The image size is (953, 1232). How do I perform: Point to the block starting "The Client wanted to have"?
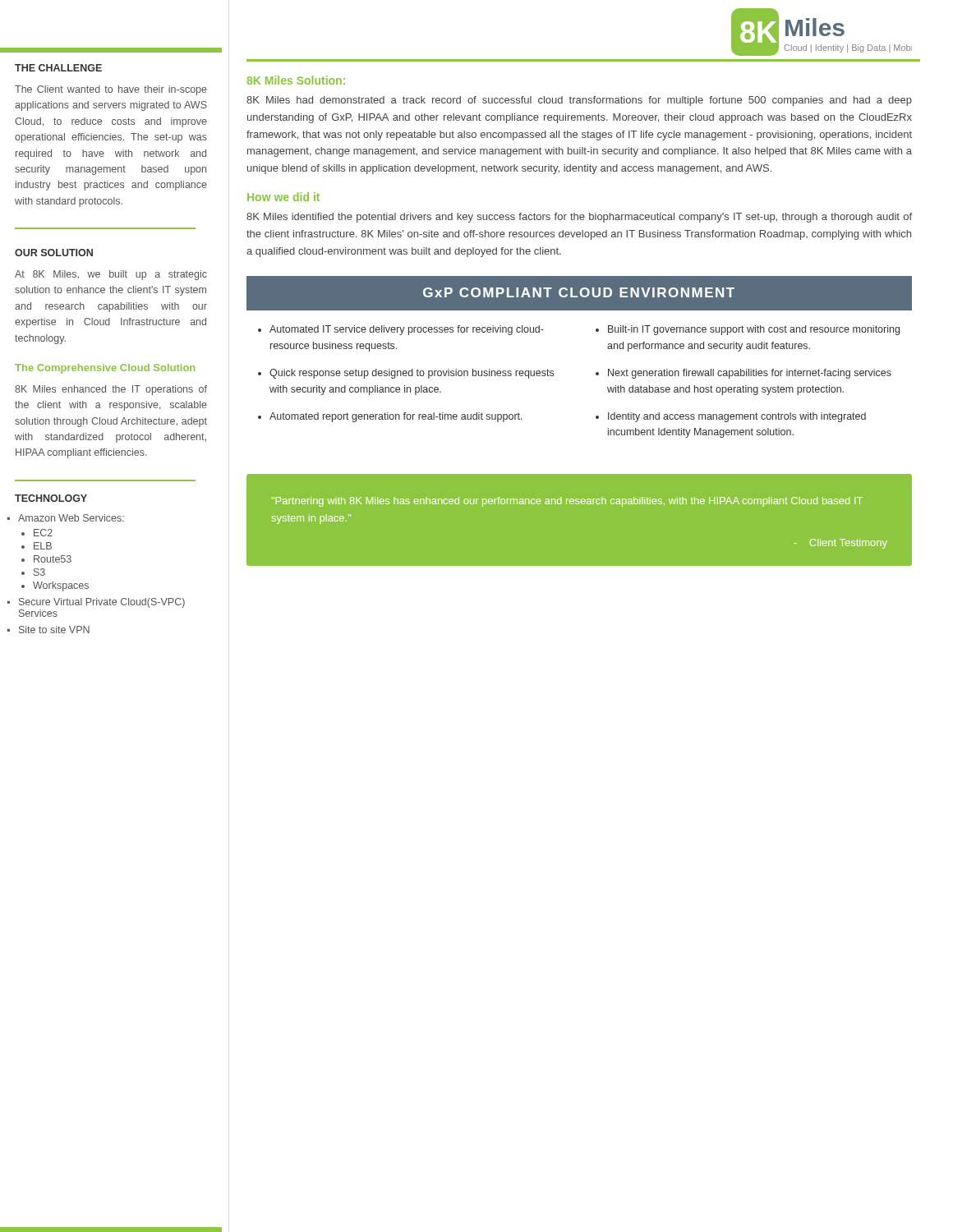[111, 145]
